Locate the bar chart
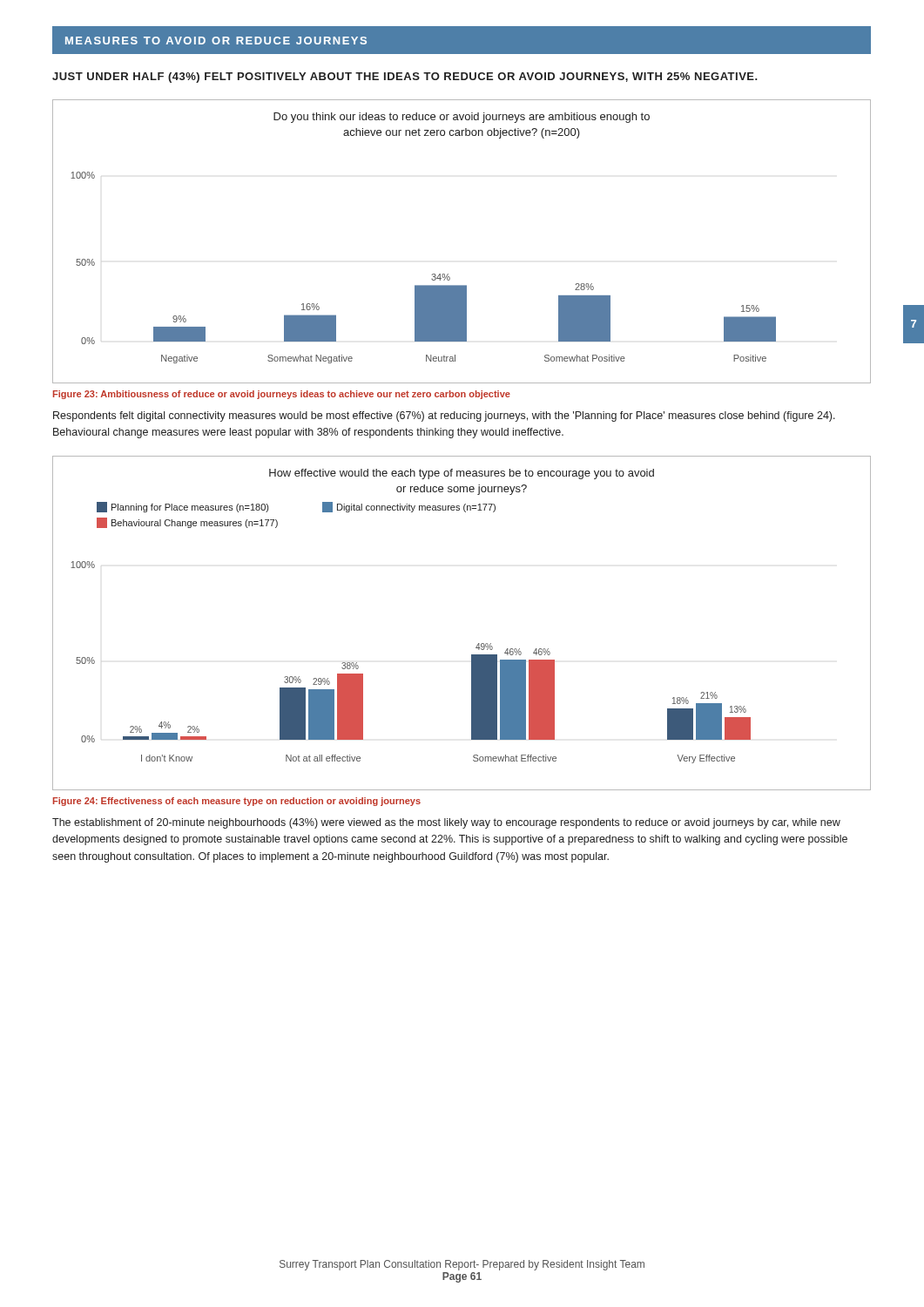The height and width of the screenshot is (1307, 924). click(x=462, y=241)
